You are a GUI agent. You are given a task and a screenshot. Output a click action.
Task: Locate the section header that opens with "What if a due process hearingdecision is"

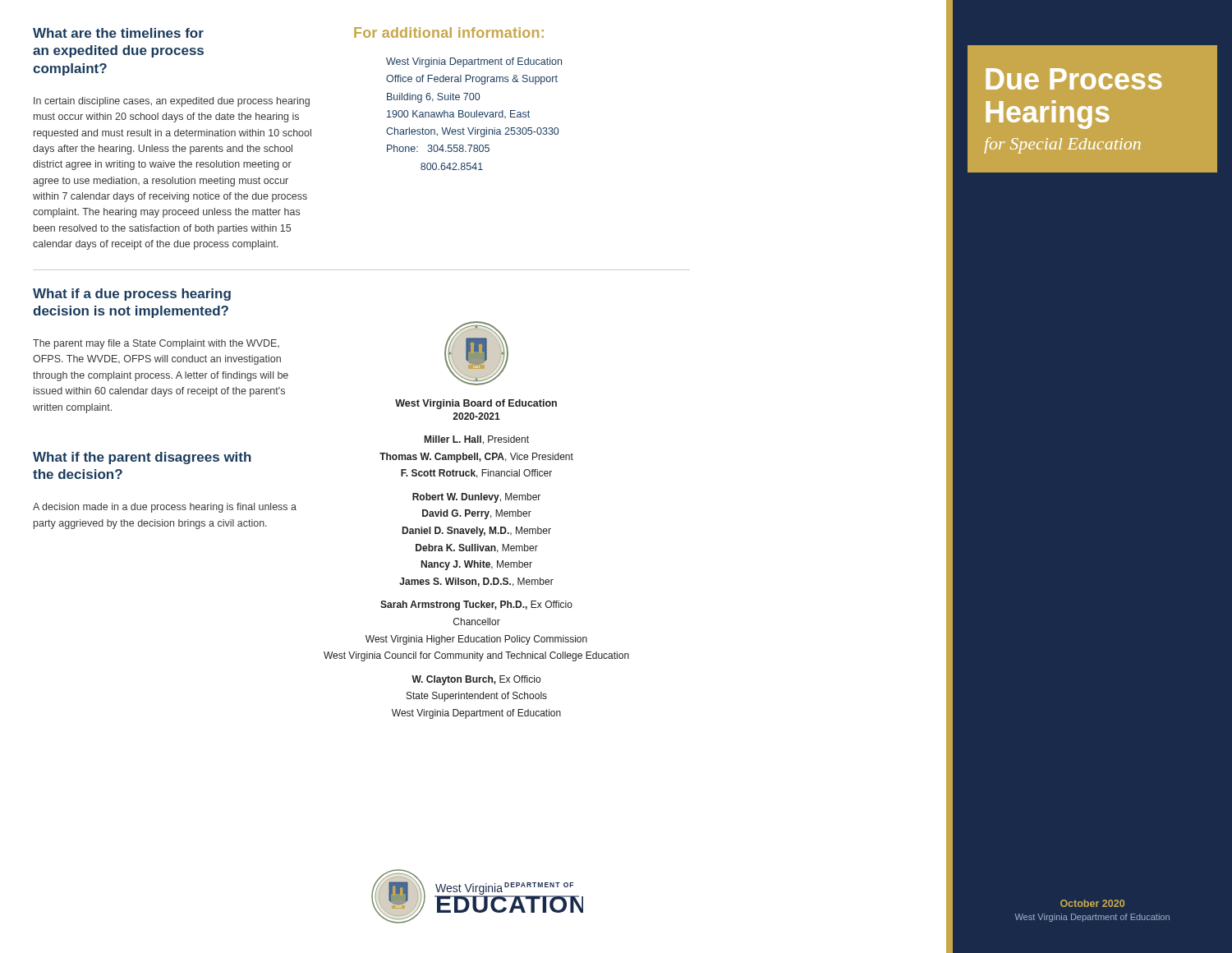pos(132,302)
